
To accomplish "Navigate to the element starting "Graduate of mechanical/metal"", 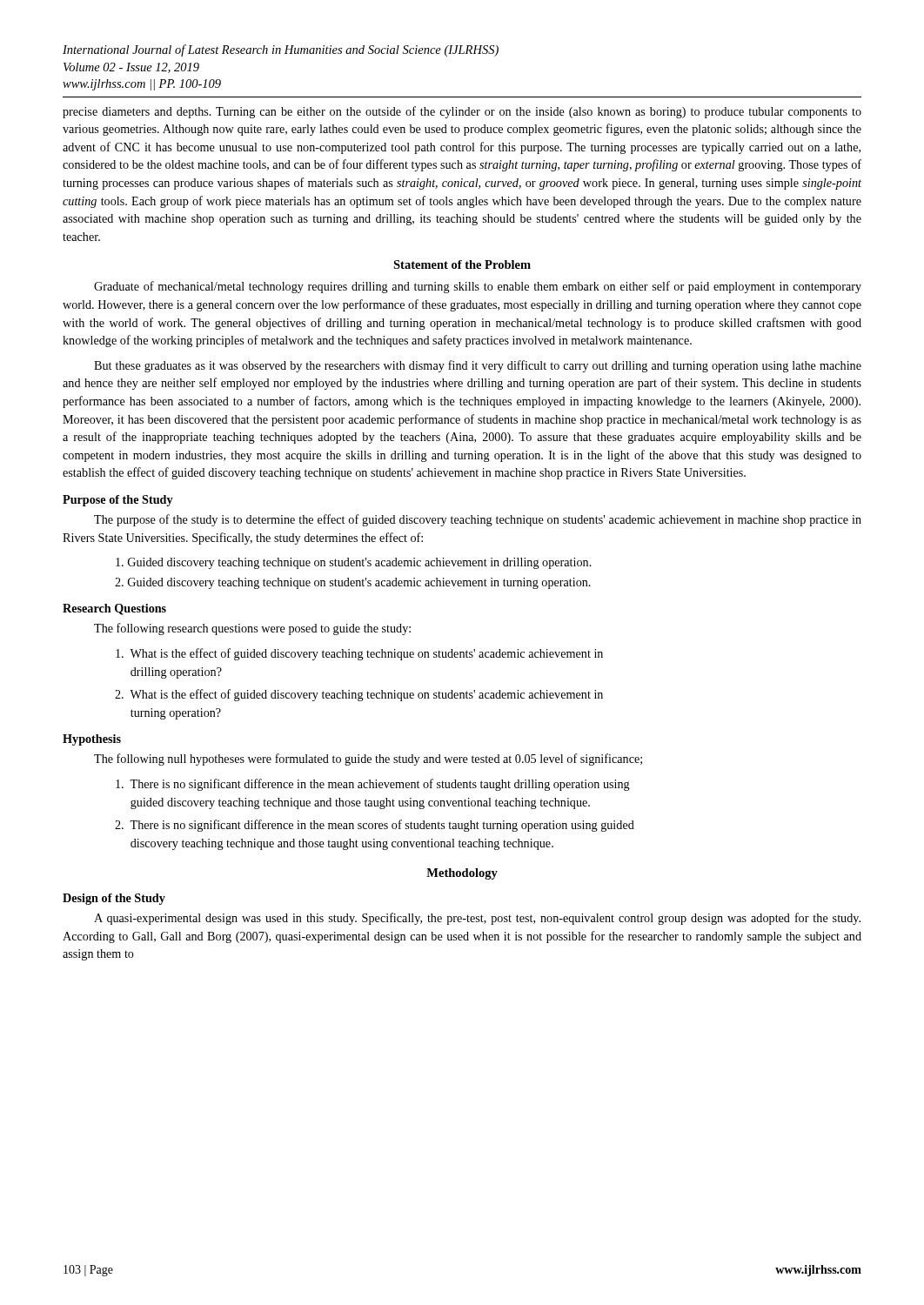I will tap(462, 313).
